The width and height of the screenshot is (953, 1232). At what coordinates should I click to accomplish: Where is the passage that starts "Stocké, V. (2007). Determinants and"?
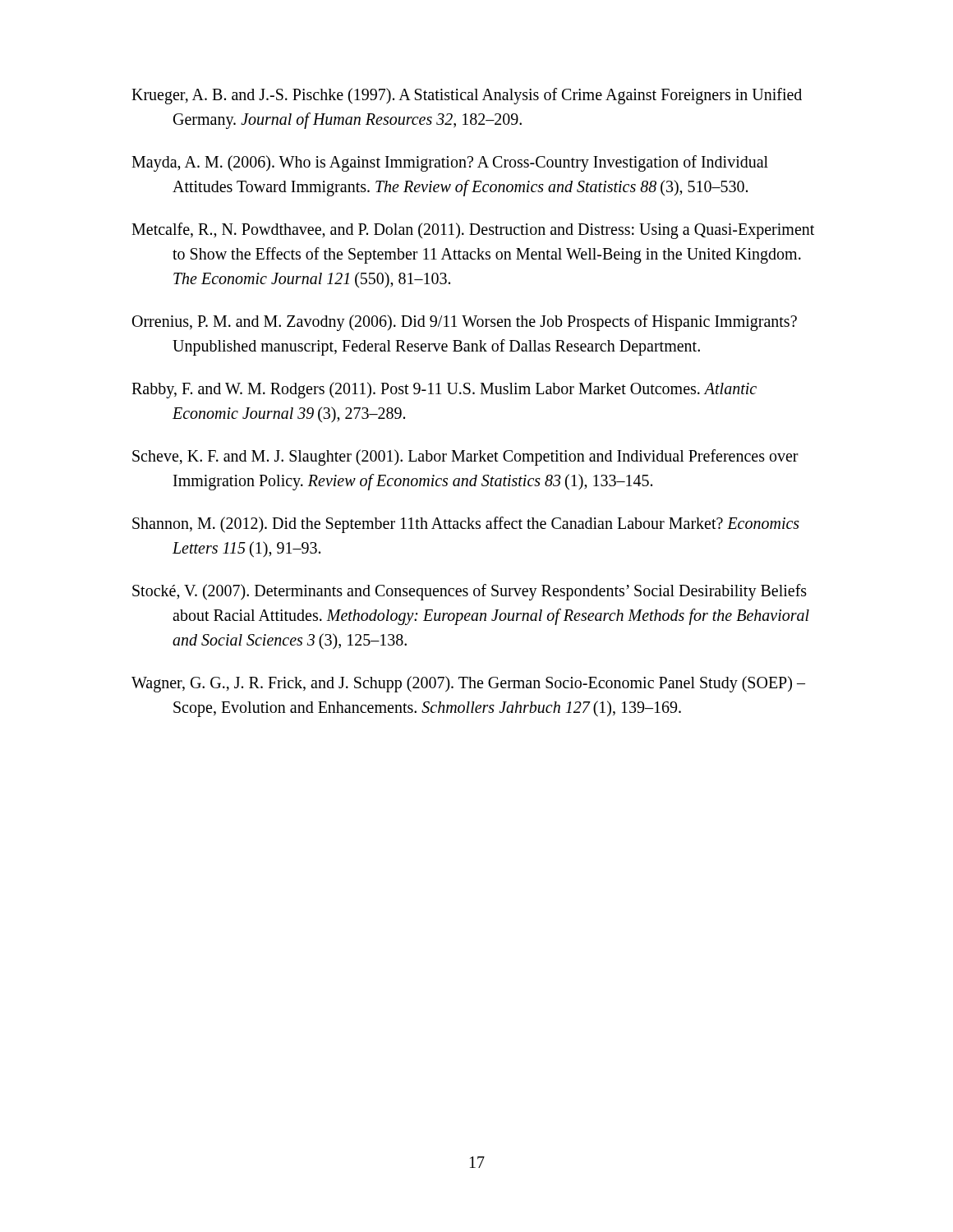[470, 615]
